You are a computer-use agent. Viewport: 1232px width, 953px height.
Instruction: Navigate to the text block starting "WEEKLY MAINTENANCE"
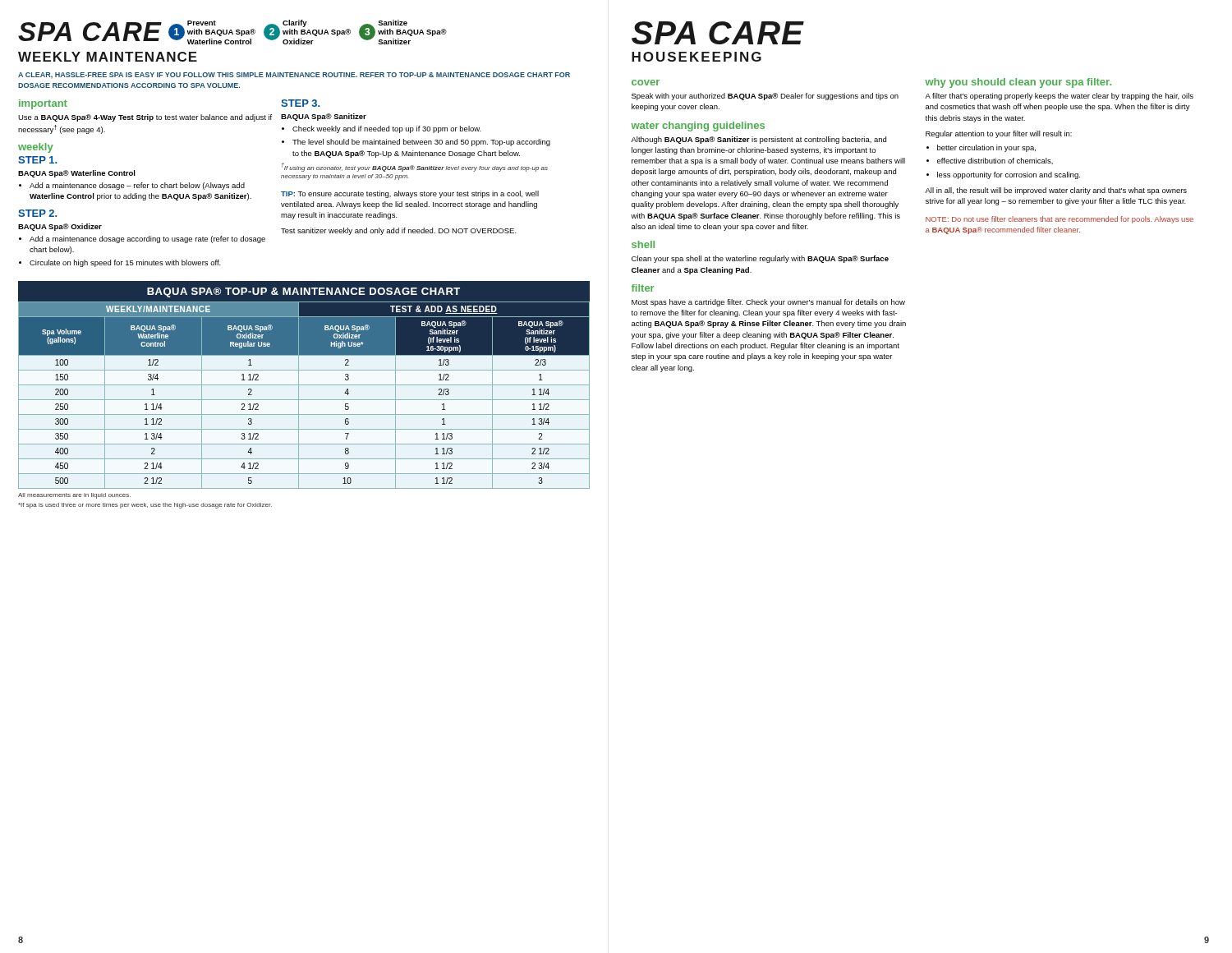click(108, 57)
